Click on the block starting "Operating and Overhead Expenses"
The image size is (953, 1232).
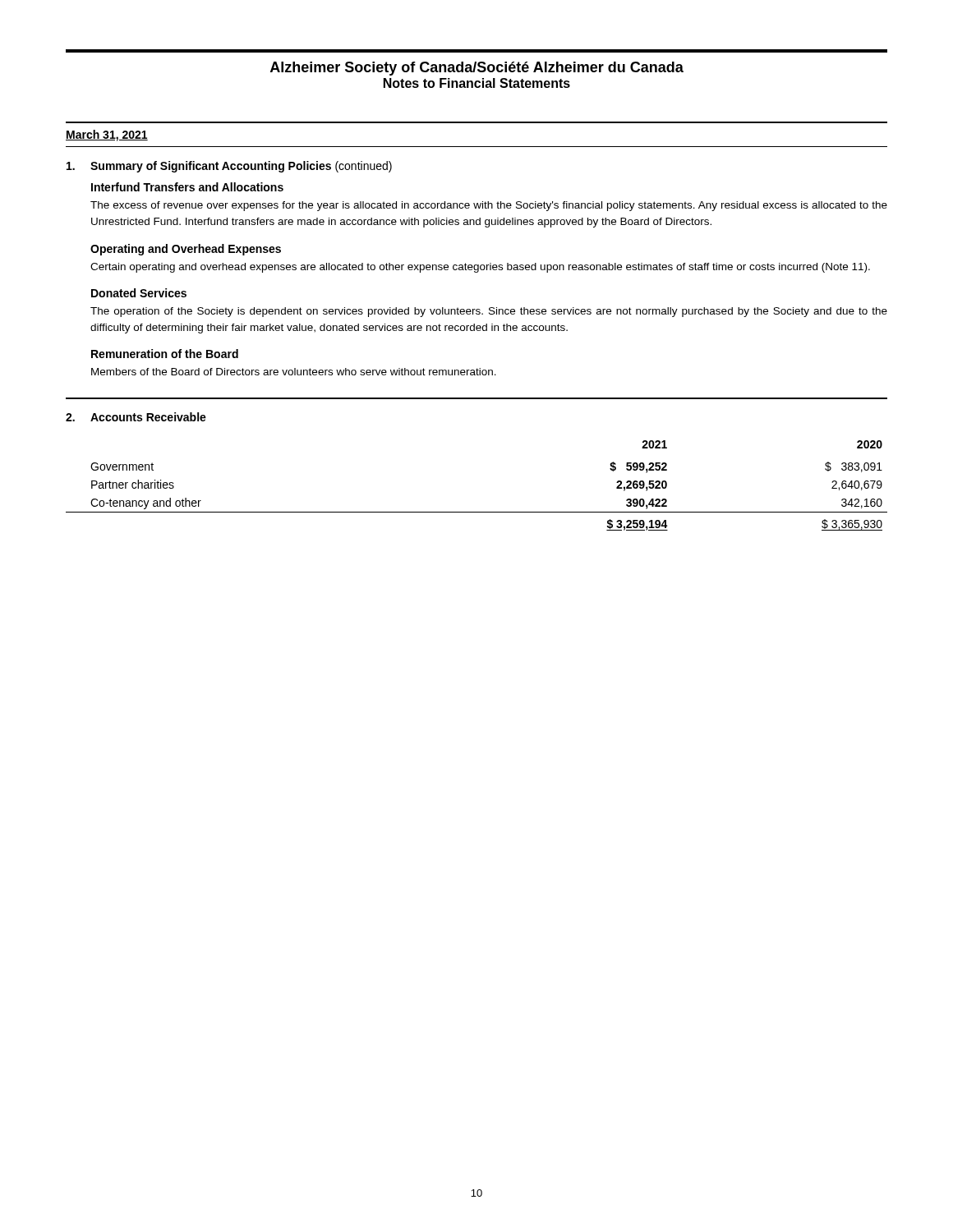(186, 250)
